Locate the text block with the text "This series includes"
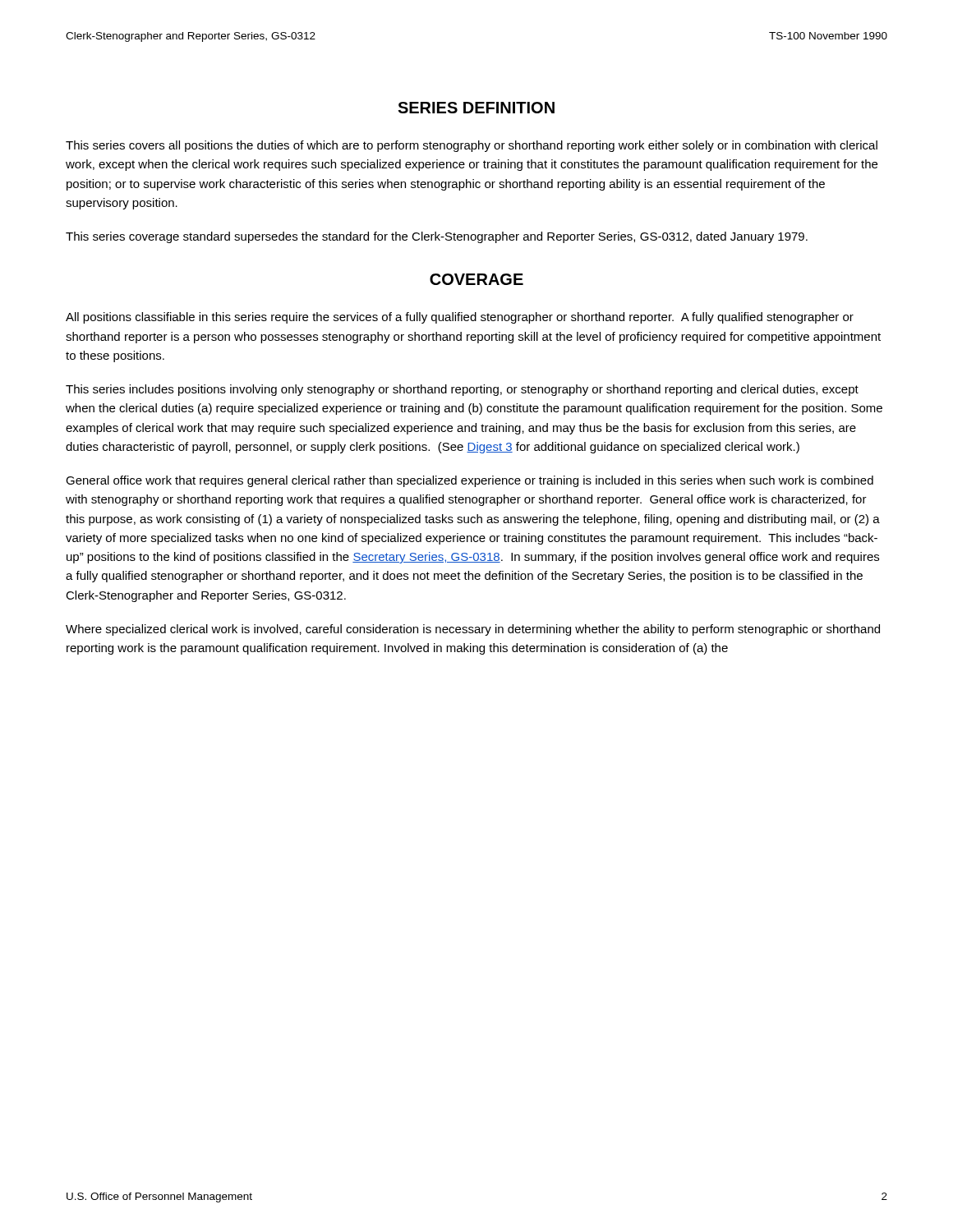 point(474,418)
